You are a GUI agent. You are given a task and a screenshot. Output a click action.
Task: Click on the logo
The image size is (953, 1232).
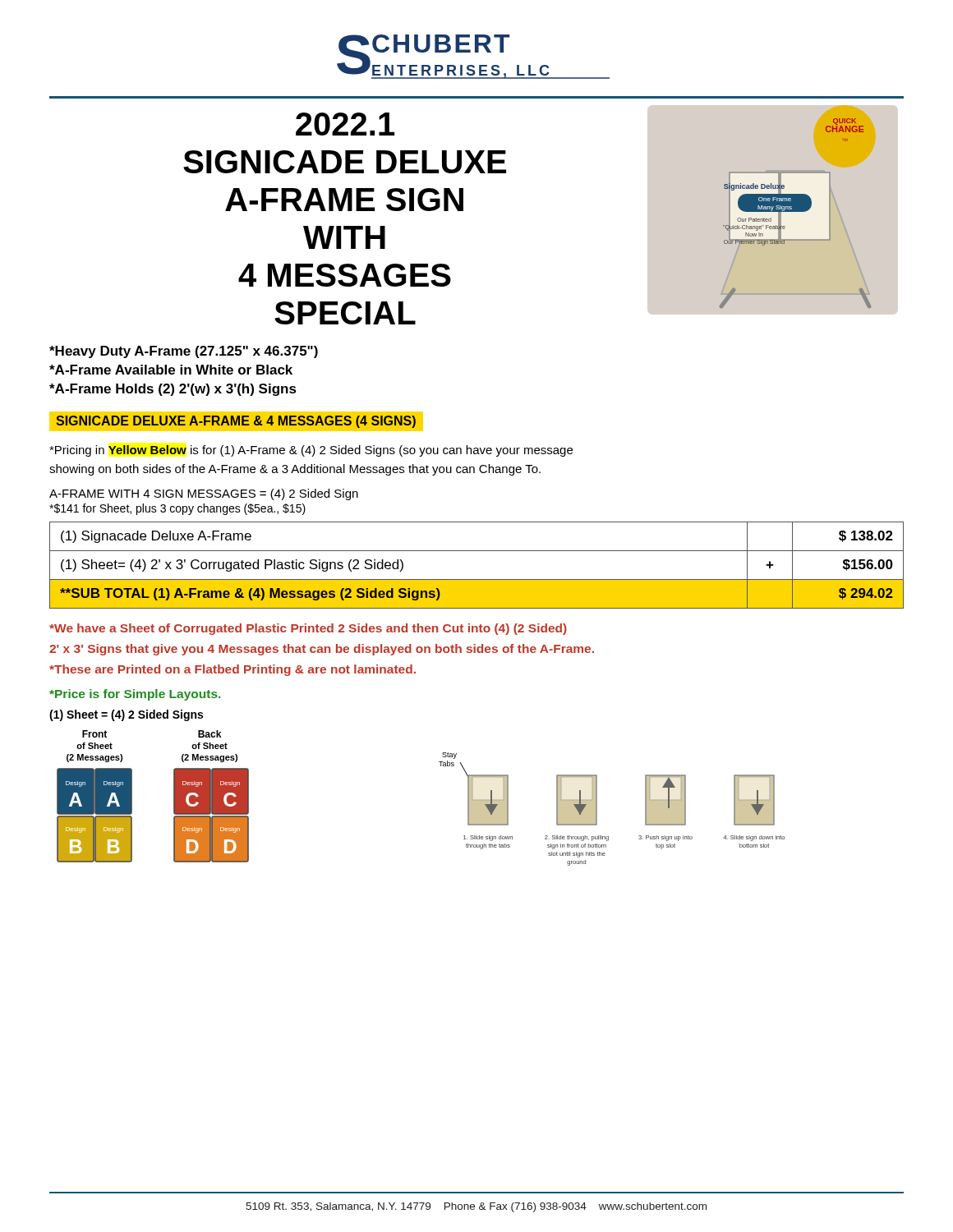click(x=476, y=54)
